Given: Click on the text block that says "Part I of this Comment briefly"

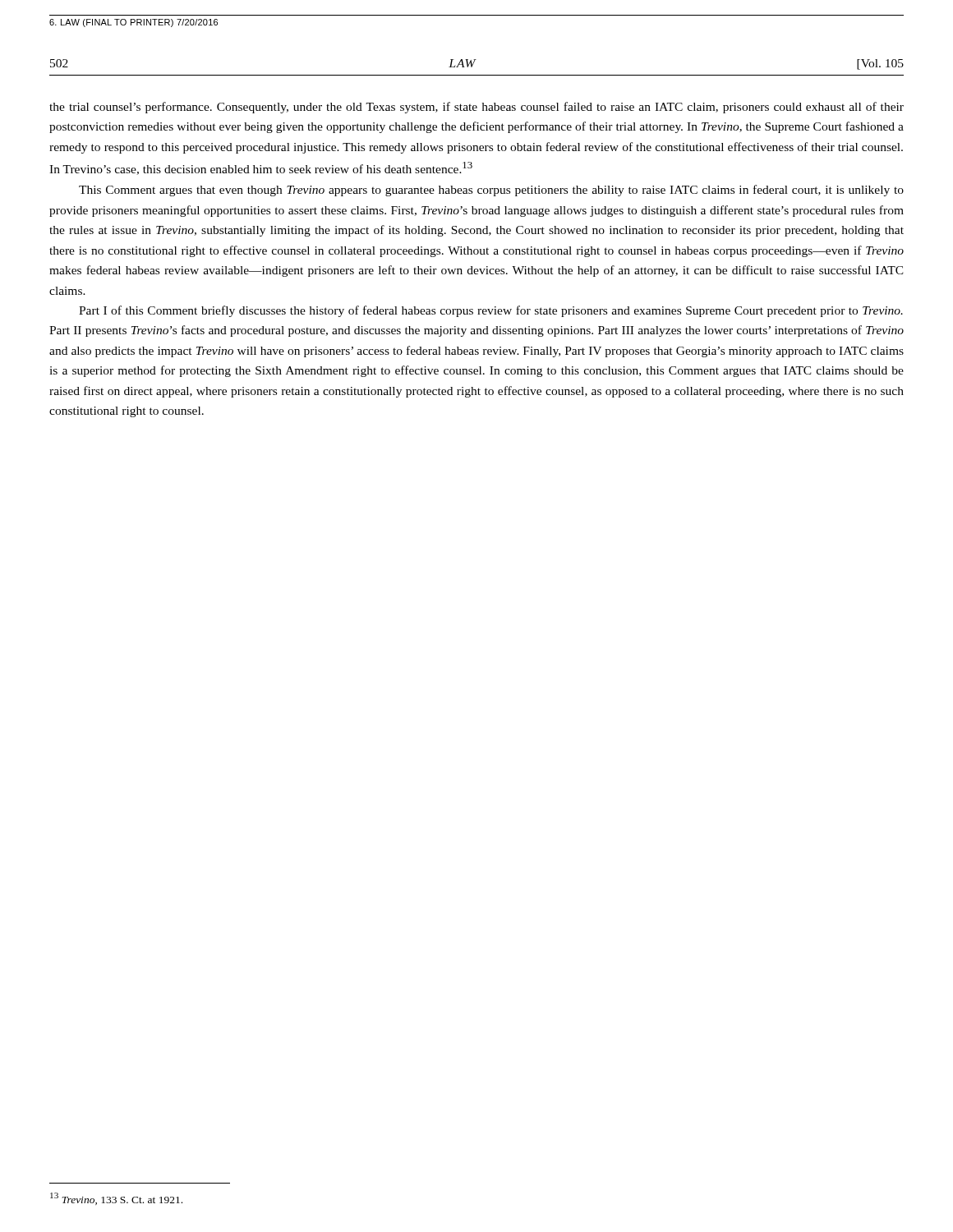Looking at the screenshot, I should point(476,361).
